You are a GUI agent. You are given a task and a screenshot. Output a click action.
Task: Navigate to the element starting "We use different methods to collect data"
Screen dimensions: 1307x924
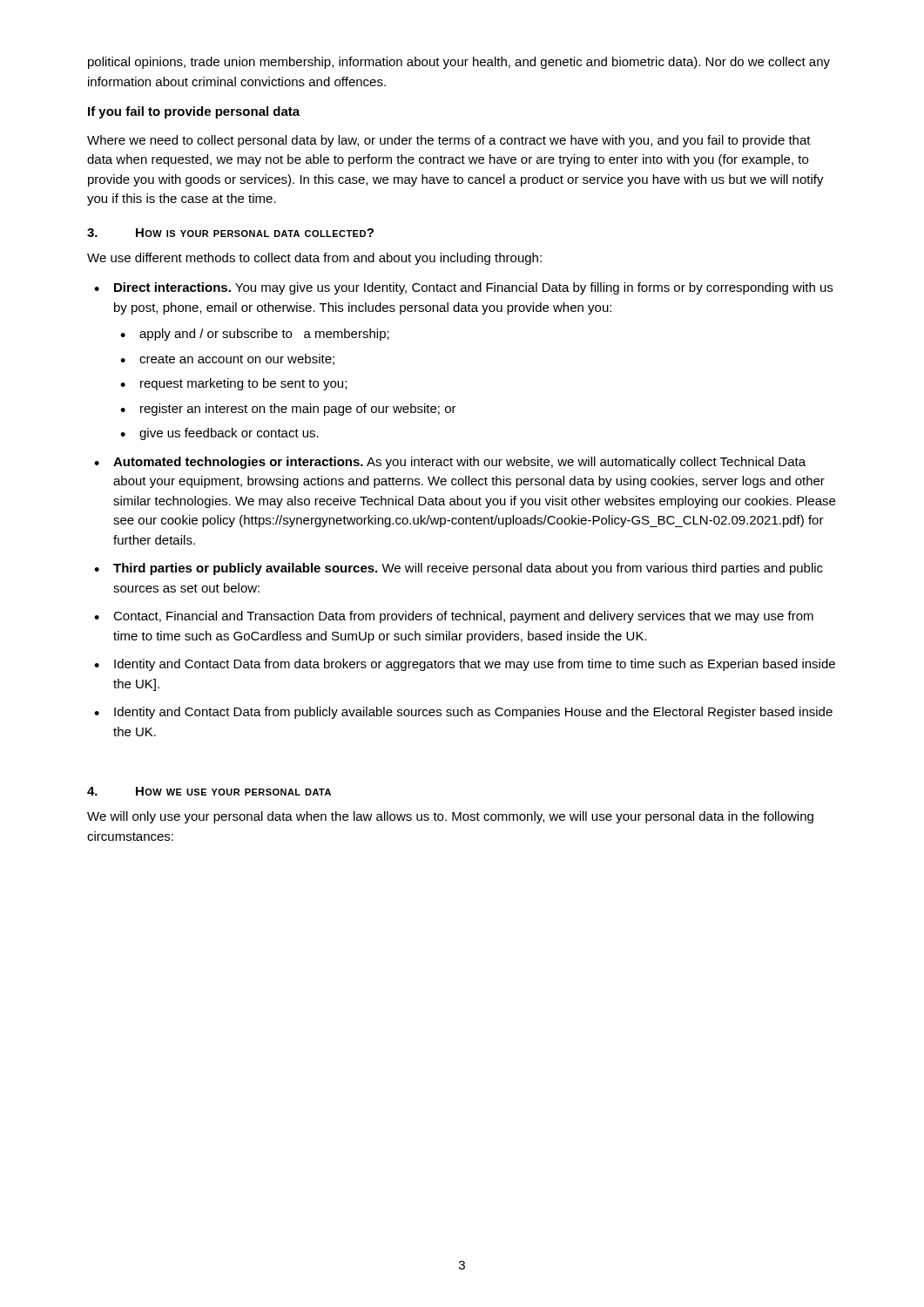tap(462, 258)
